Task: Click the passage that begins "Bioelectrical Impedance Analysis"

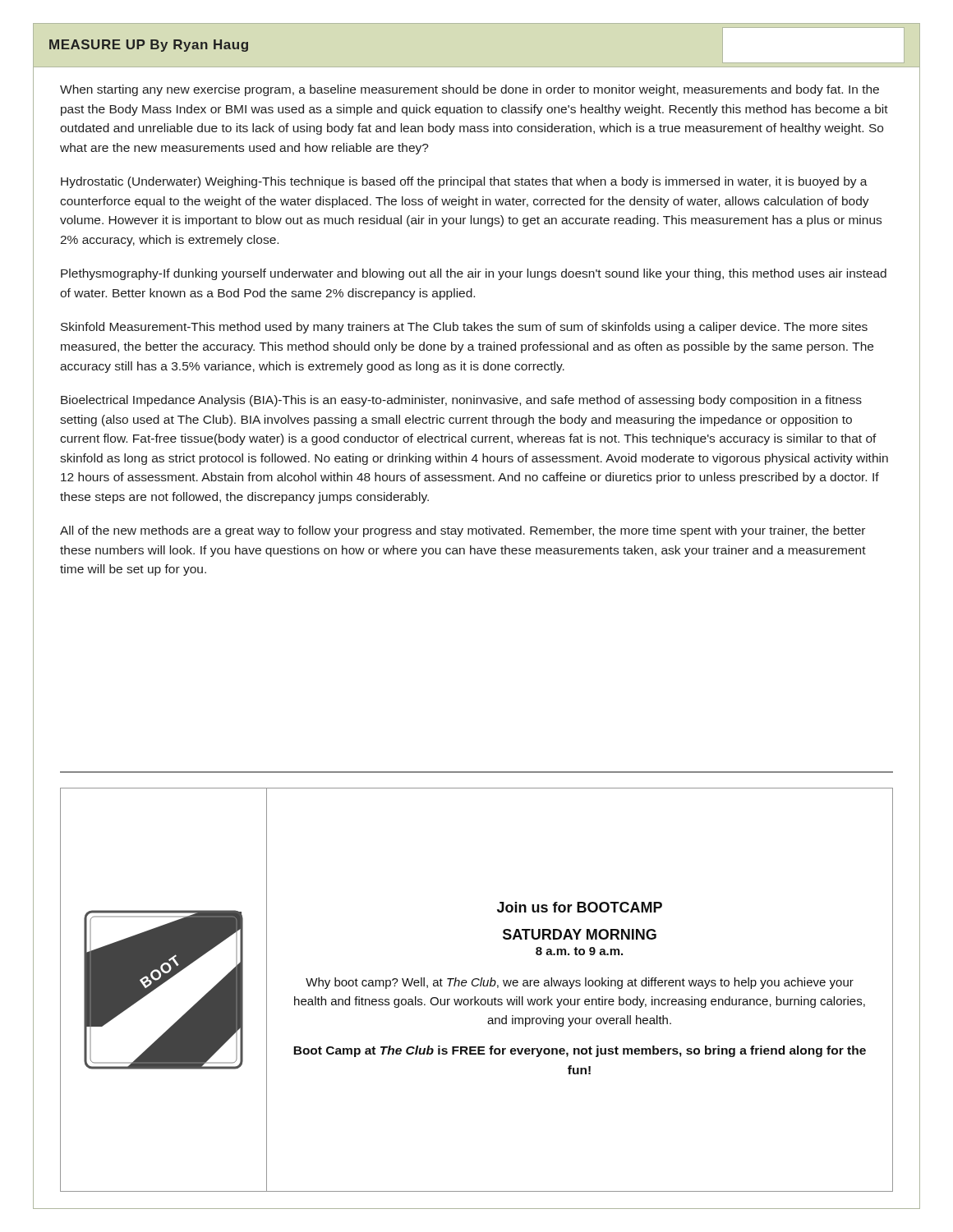Action: tap(474, 448)
